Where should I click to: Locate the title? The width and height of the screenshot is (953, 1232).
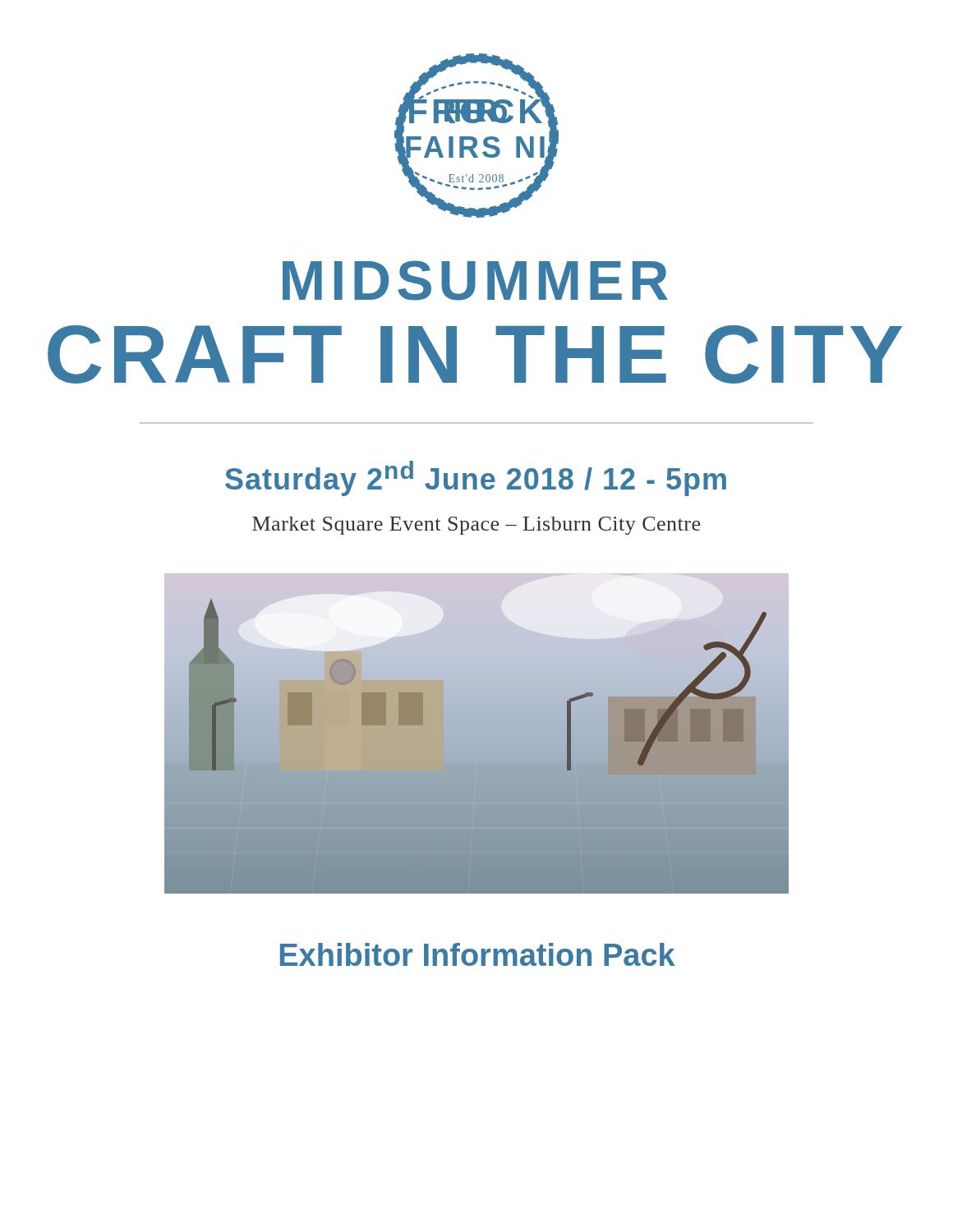[x=476, y=324]
